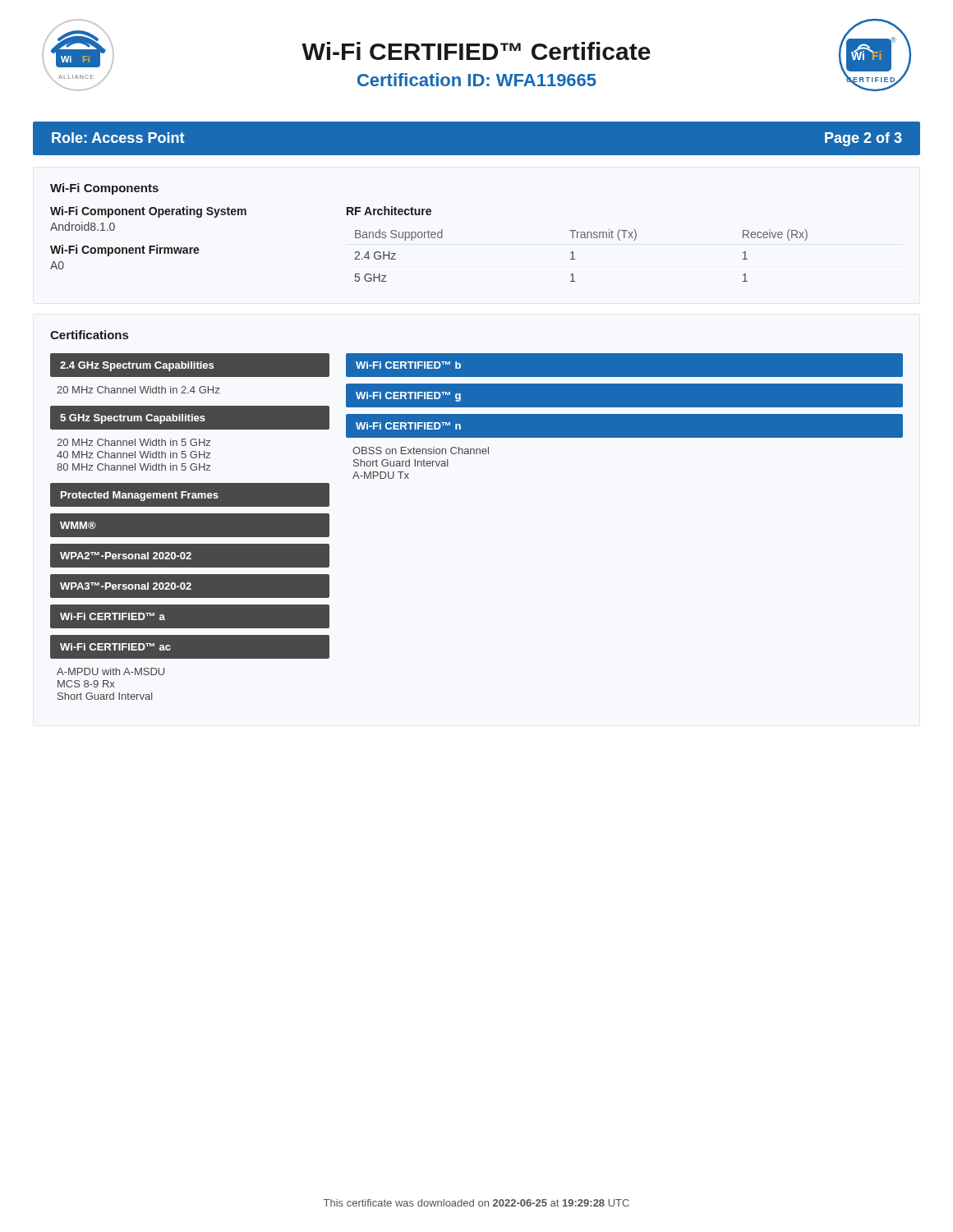Locate the passage starting "A-MPDU with A-MSDU"
Viewport: 953px width, 1232px height.
(111, 671)
